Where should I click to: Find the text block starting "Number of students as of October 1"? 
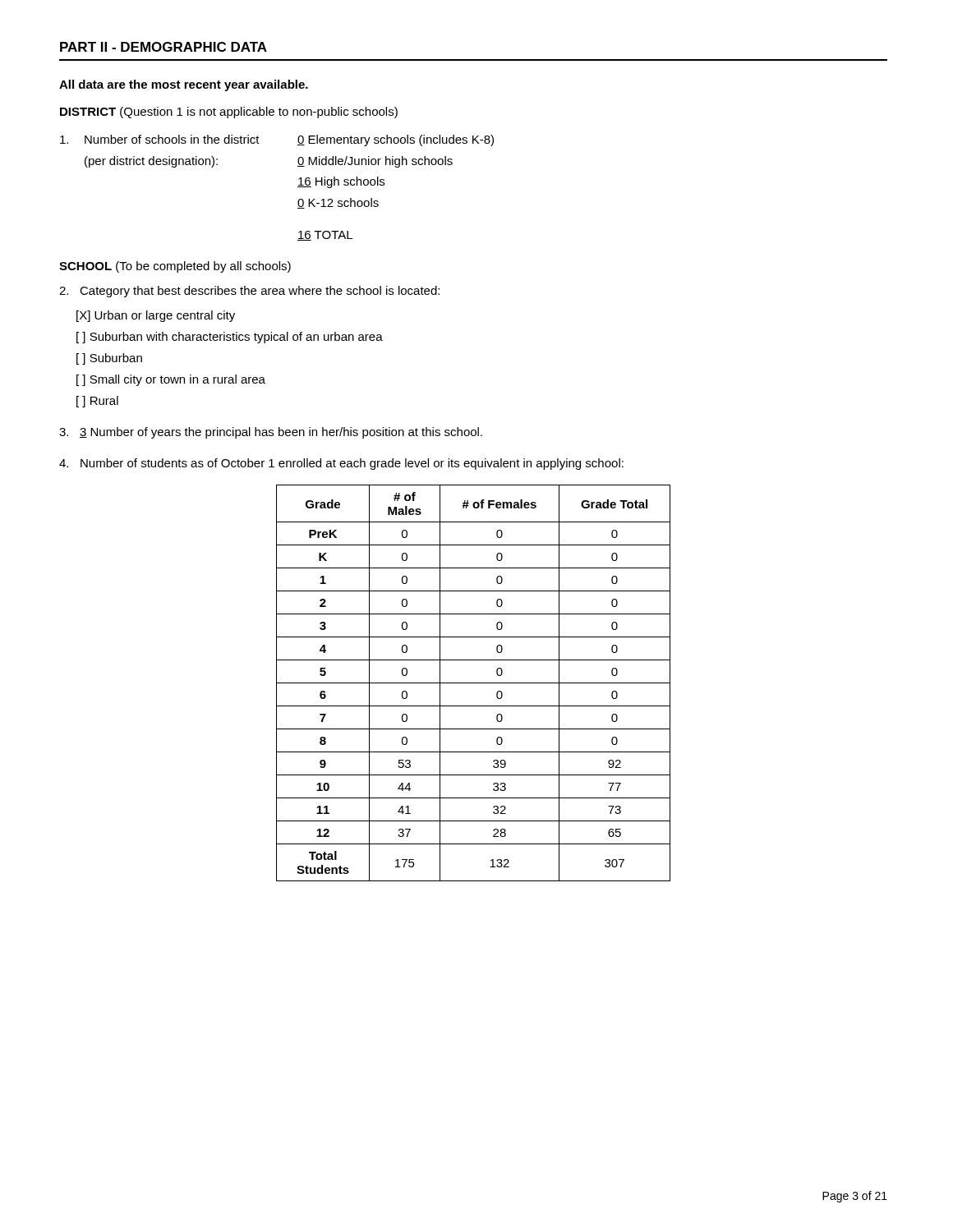pos(342,463)
